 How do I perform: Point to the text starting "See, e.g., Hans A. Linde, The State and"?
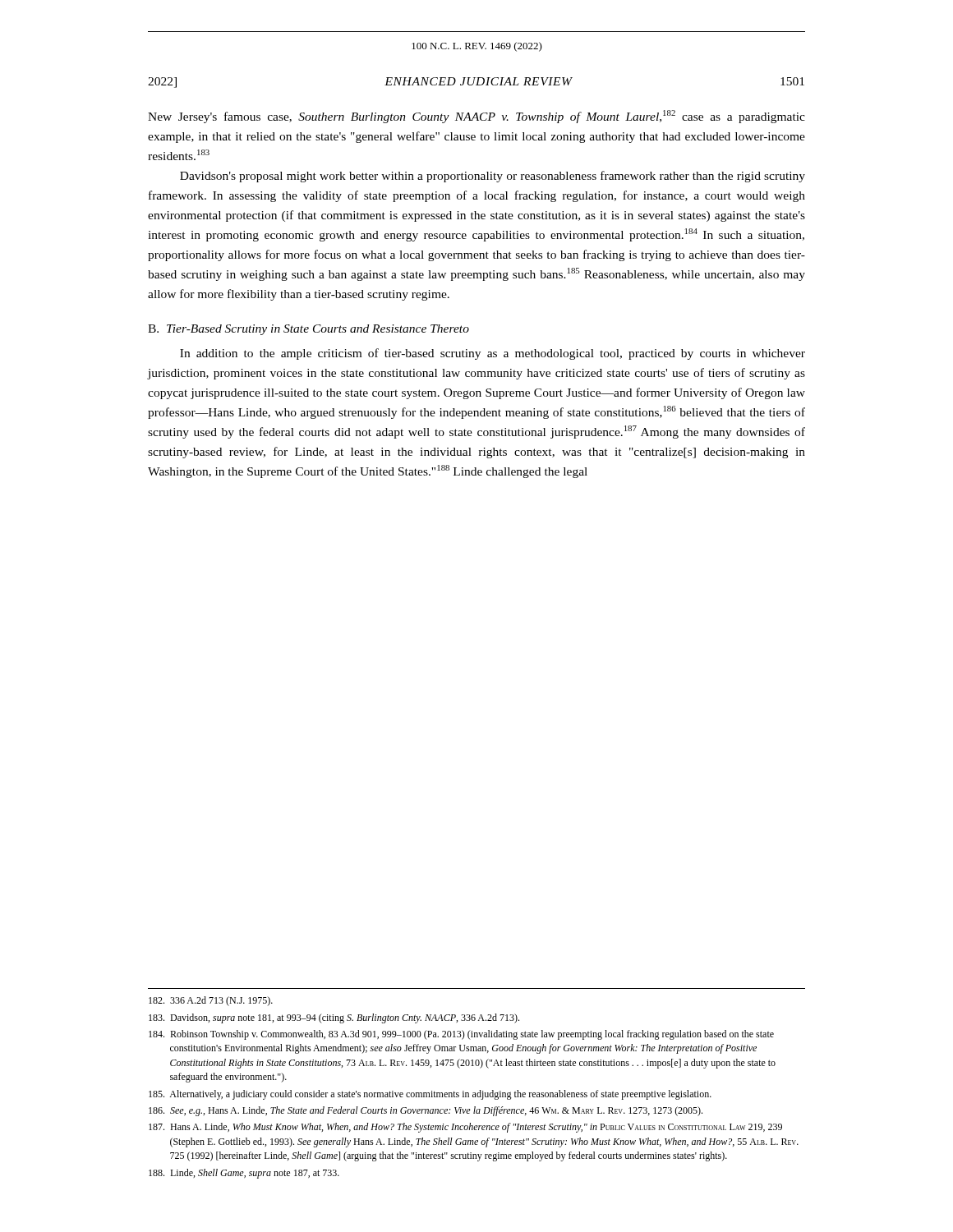[x=426, y=1110]
